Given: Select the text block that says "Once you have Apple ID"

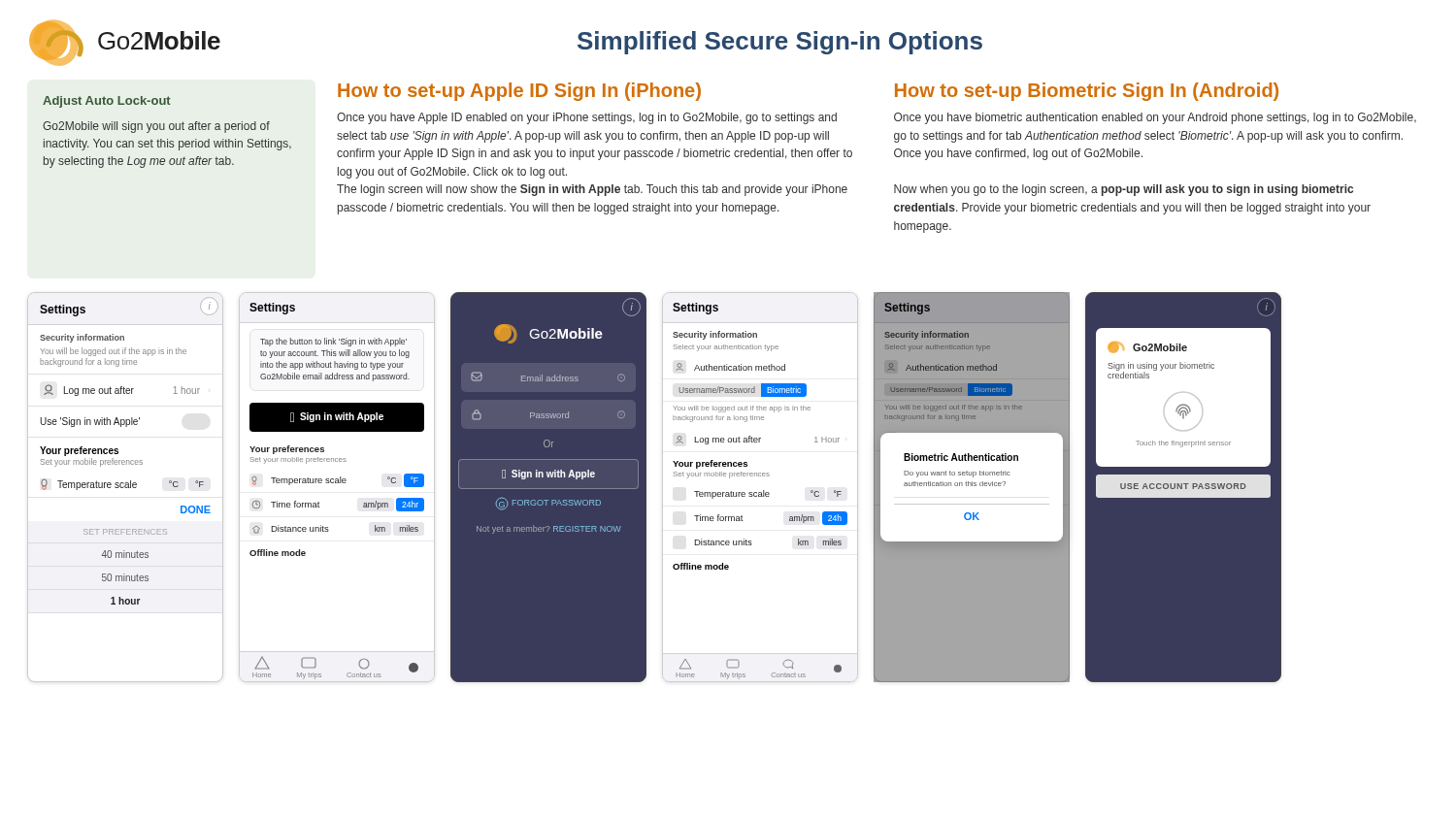Looking at the screenshot, I should coord(595,163).
